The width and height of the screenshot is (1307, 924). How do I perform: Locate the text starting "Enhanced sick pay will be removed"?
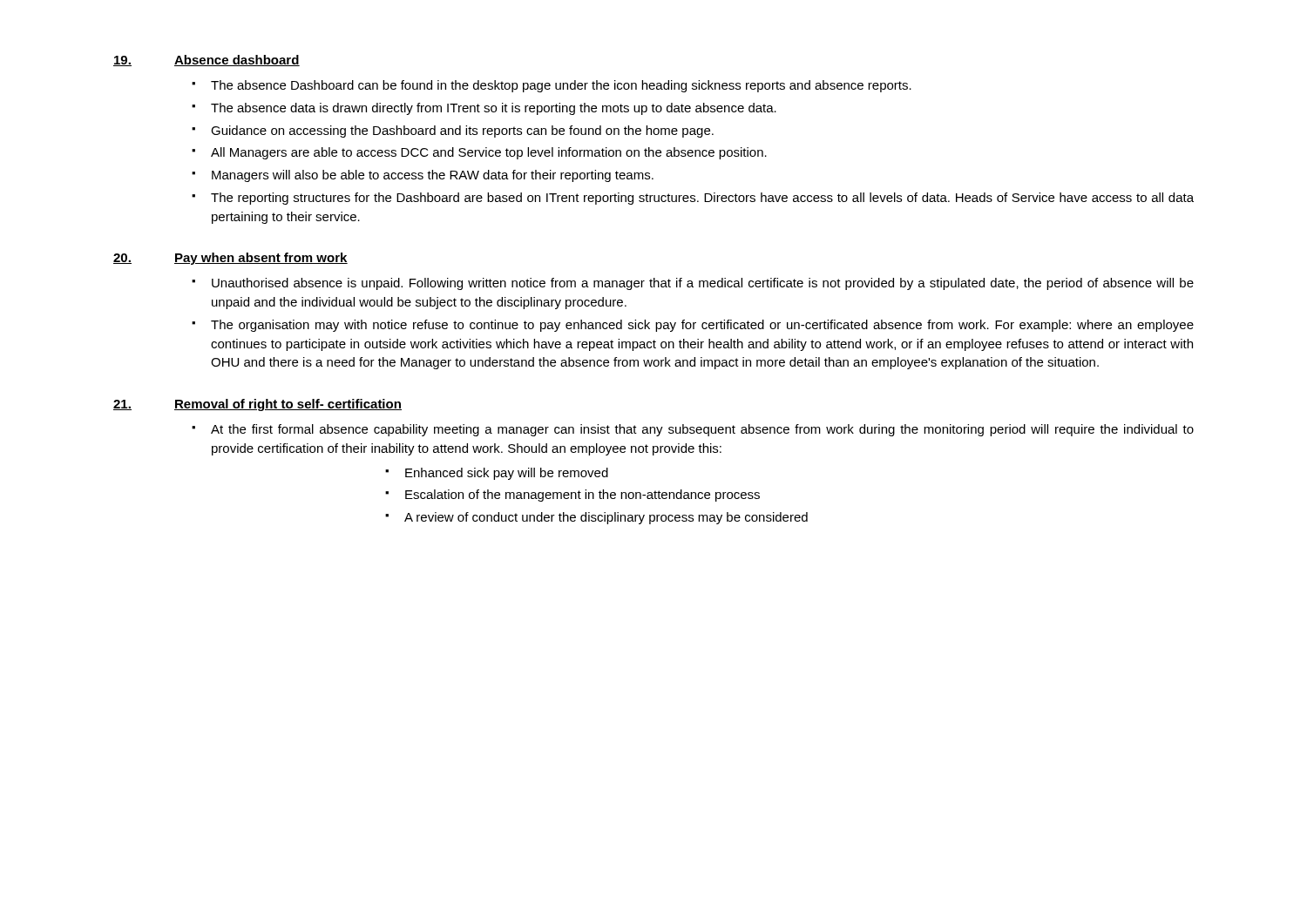coord(506,472)
